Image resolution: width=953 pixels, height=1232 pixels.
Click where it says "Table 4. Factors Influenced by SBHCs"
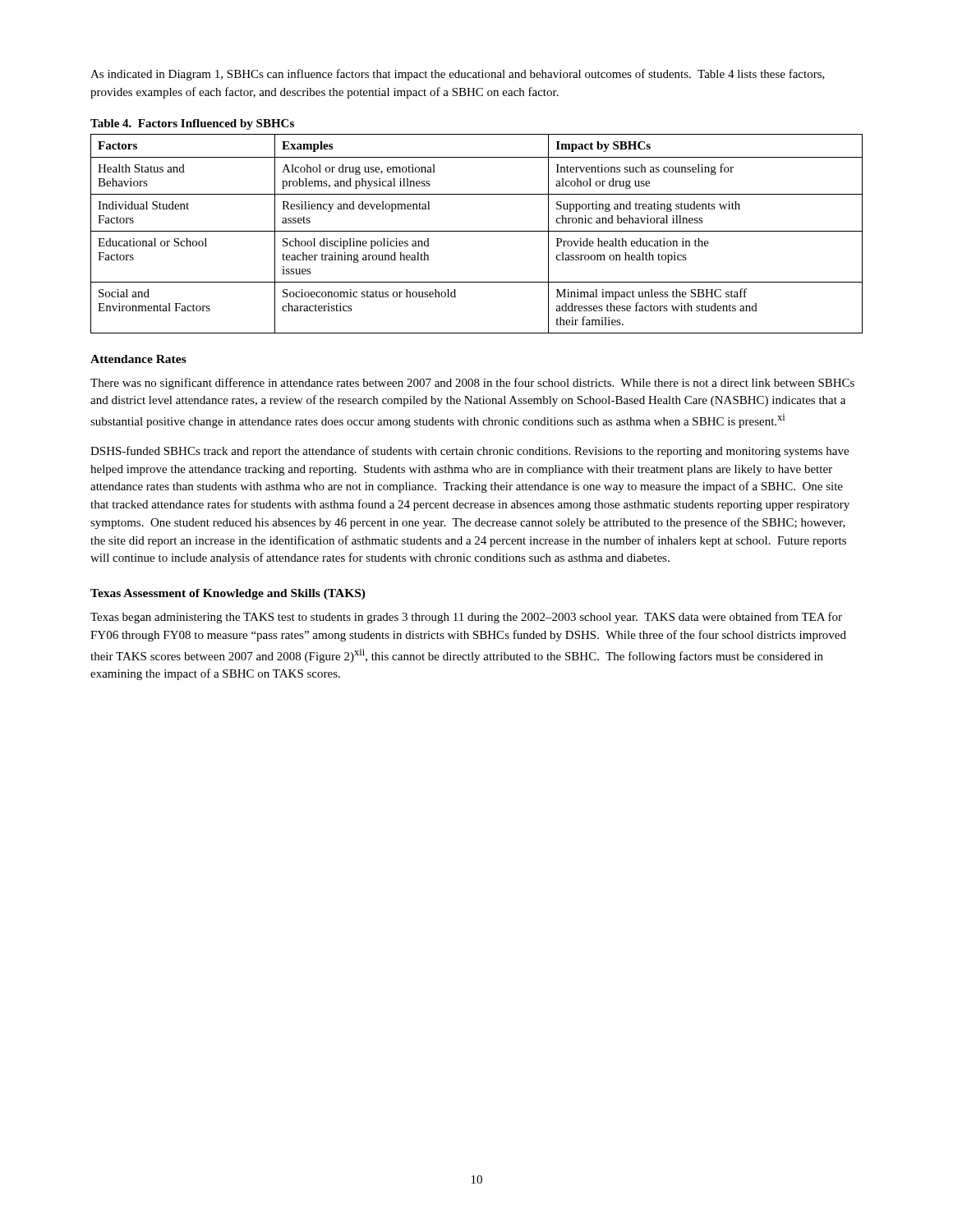[x=192, y=123]
